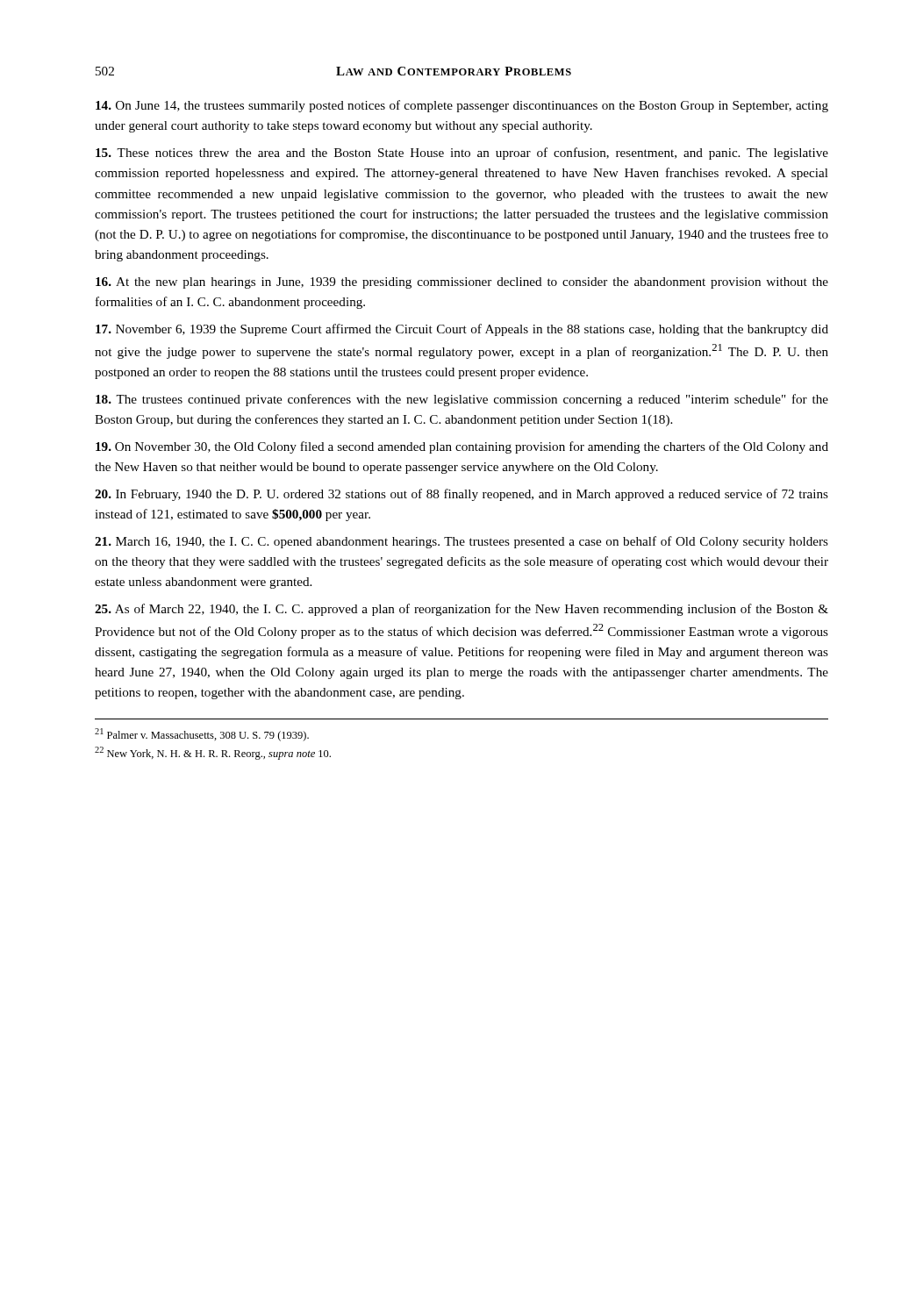Screen dimensions: 1316x923
Task: Click the passage that begins "On November 30, the Old"
Action: pos(462,456)
